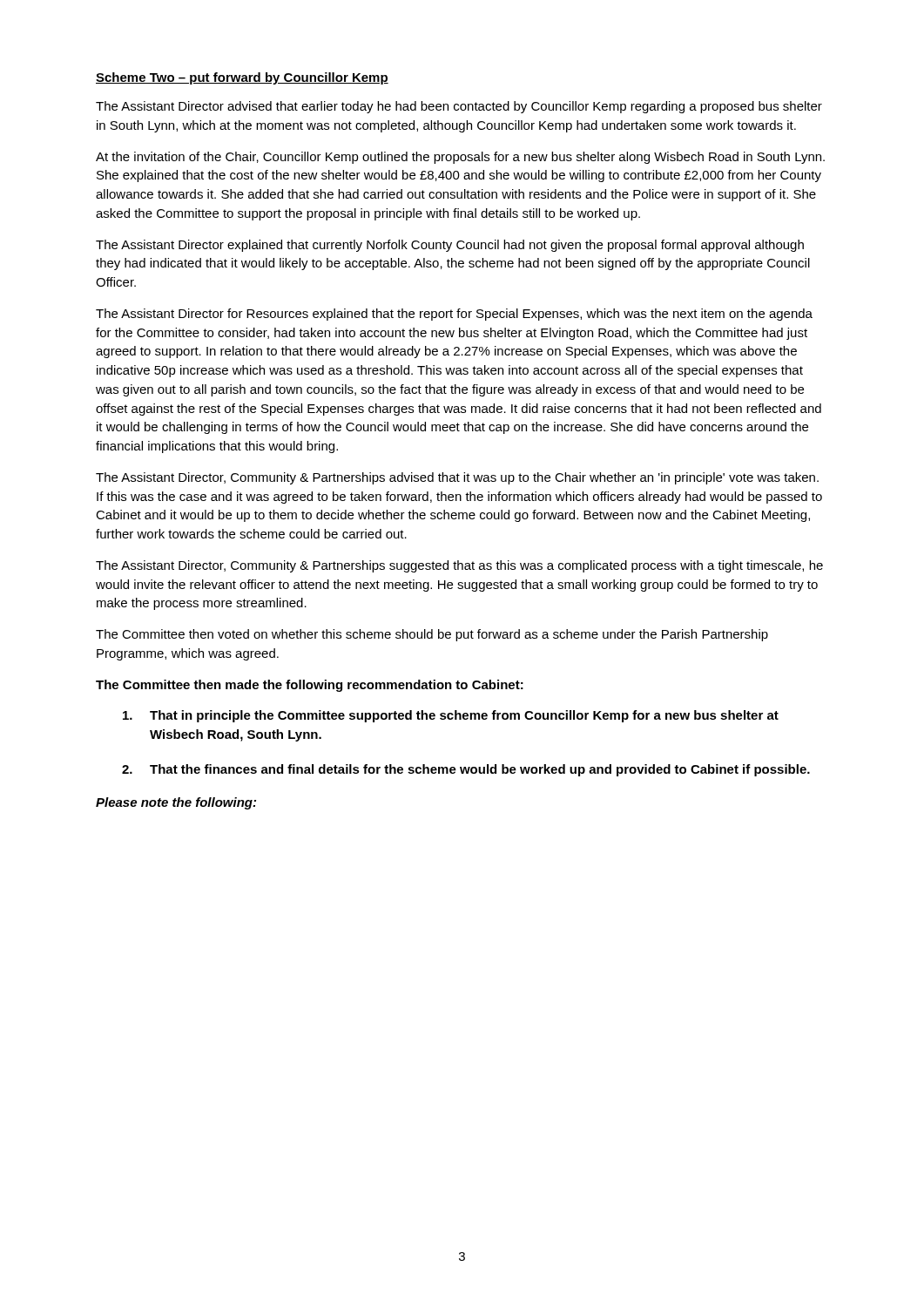Click the passage that begins "At the invitation of the"
The width and height of the screenshot is (924, 1307).
click(461, 184)
